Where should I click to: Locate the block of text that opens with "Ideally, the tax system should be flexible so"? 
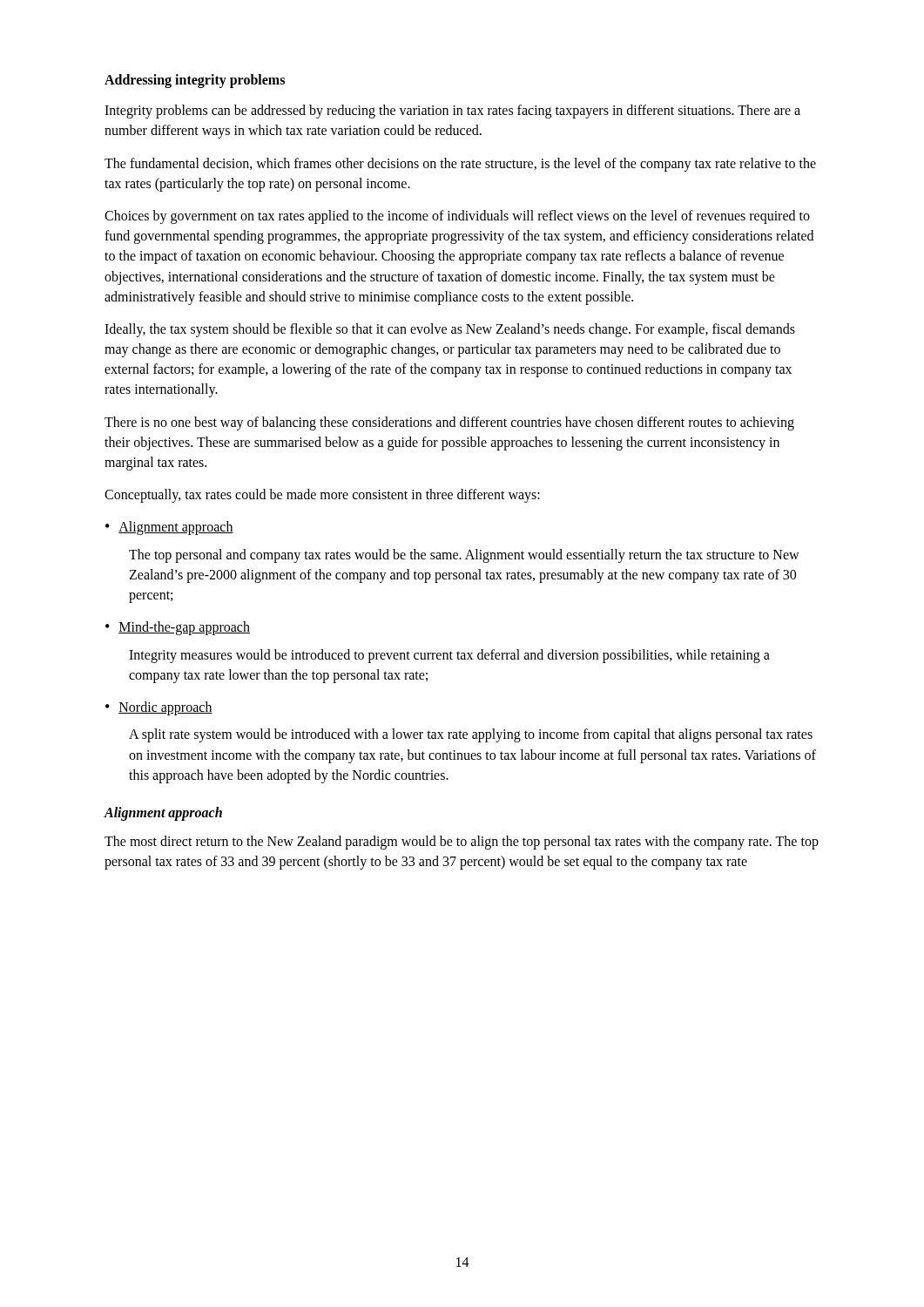click(x=462, y=359)
